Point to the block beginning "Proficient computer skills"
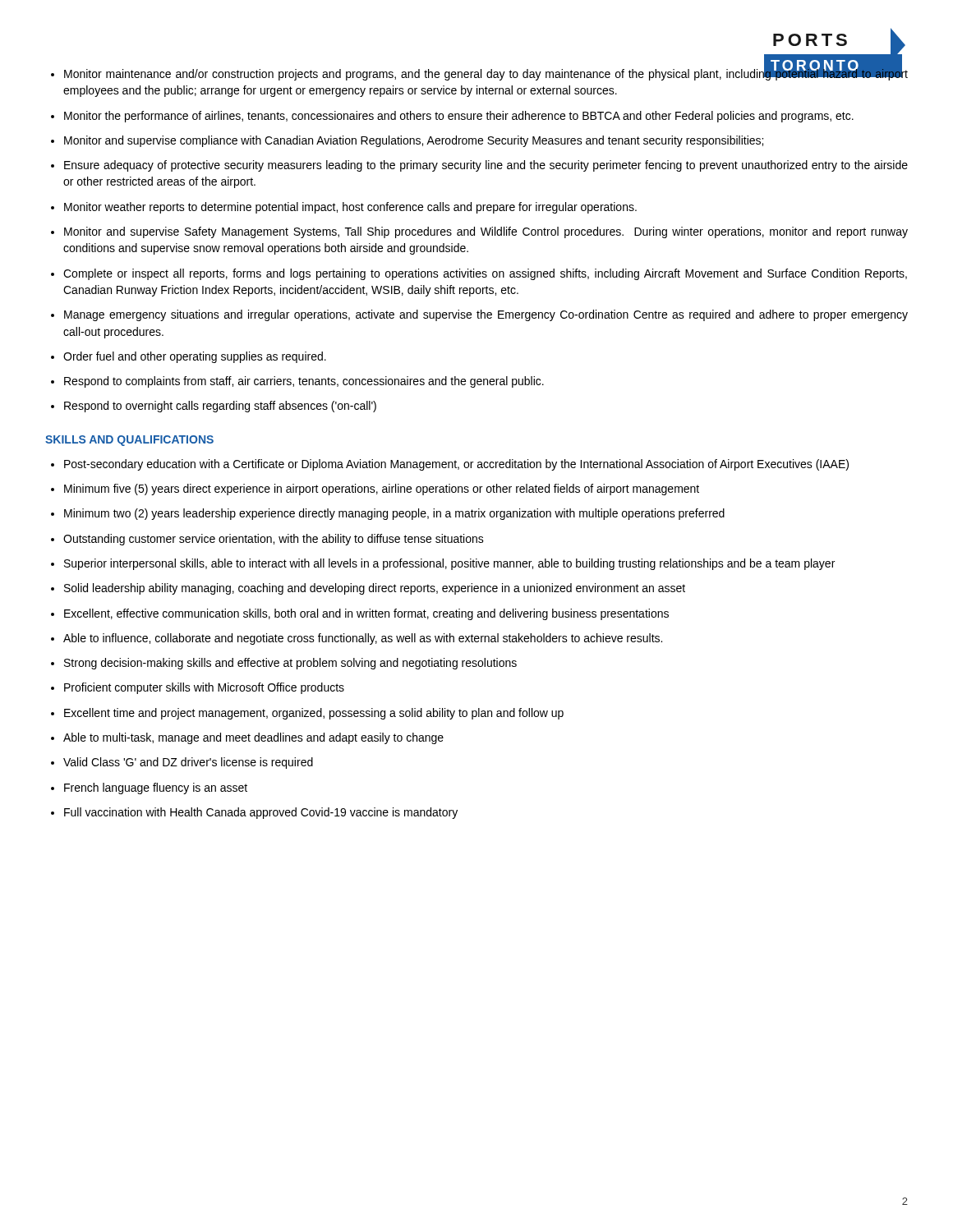The width and height of the screenshot is (953, 1232). pyautogui.click(x=204, y=688)
